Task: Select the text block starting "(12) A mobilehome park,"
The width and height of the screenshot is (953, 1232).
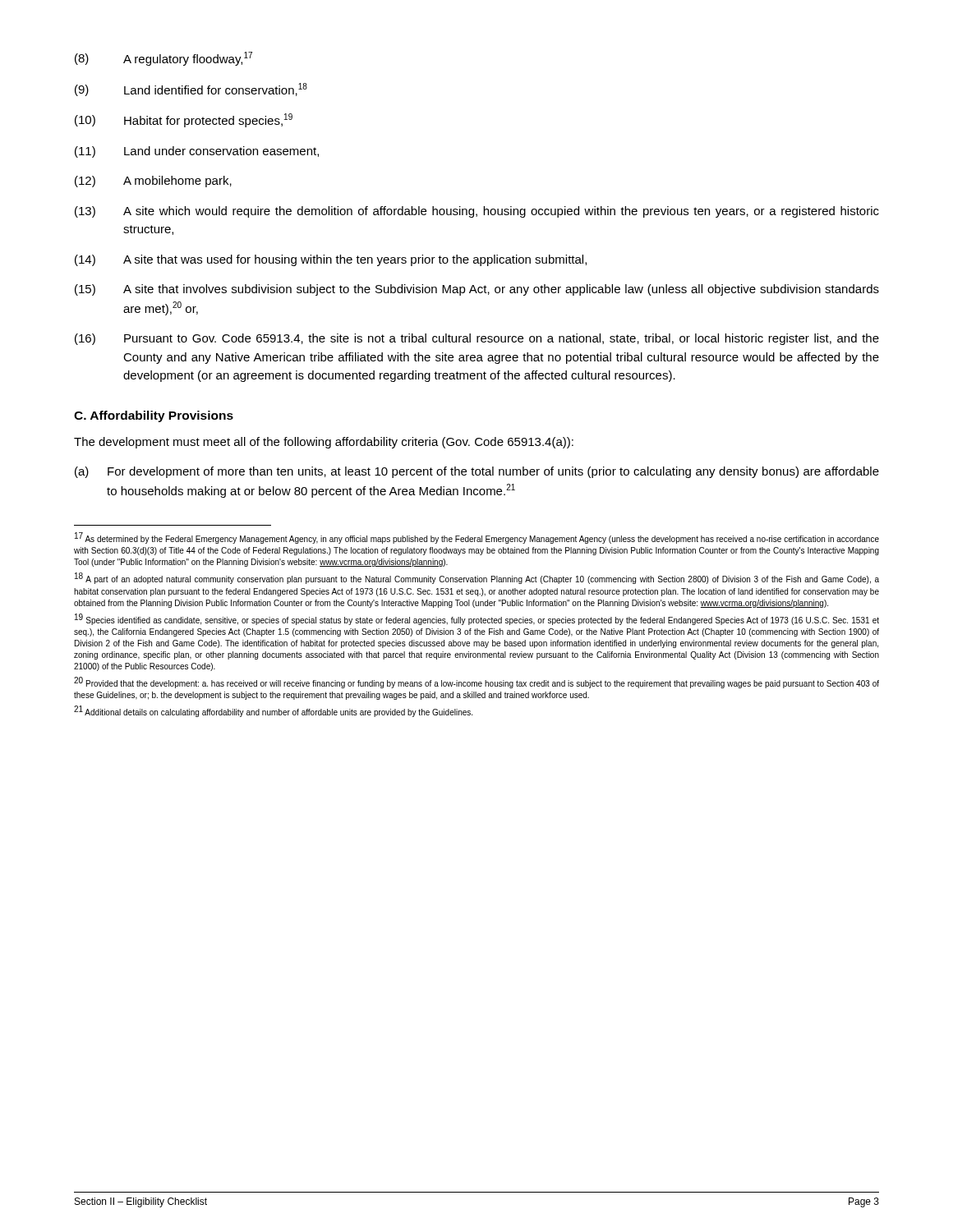Action: (153, 182)
